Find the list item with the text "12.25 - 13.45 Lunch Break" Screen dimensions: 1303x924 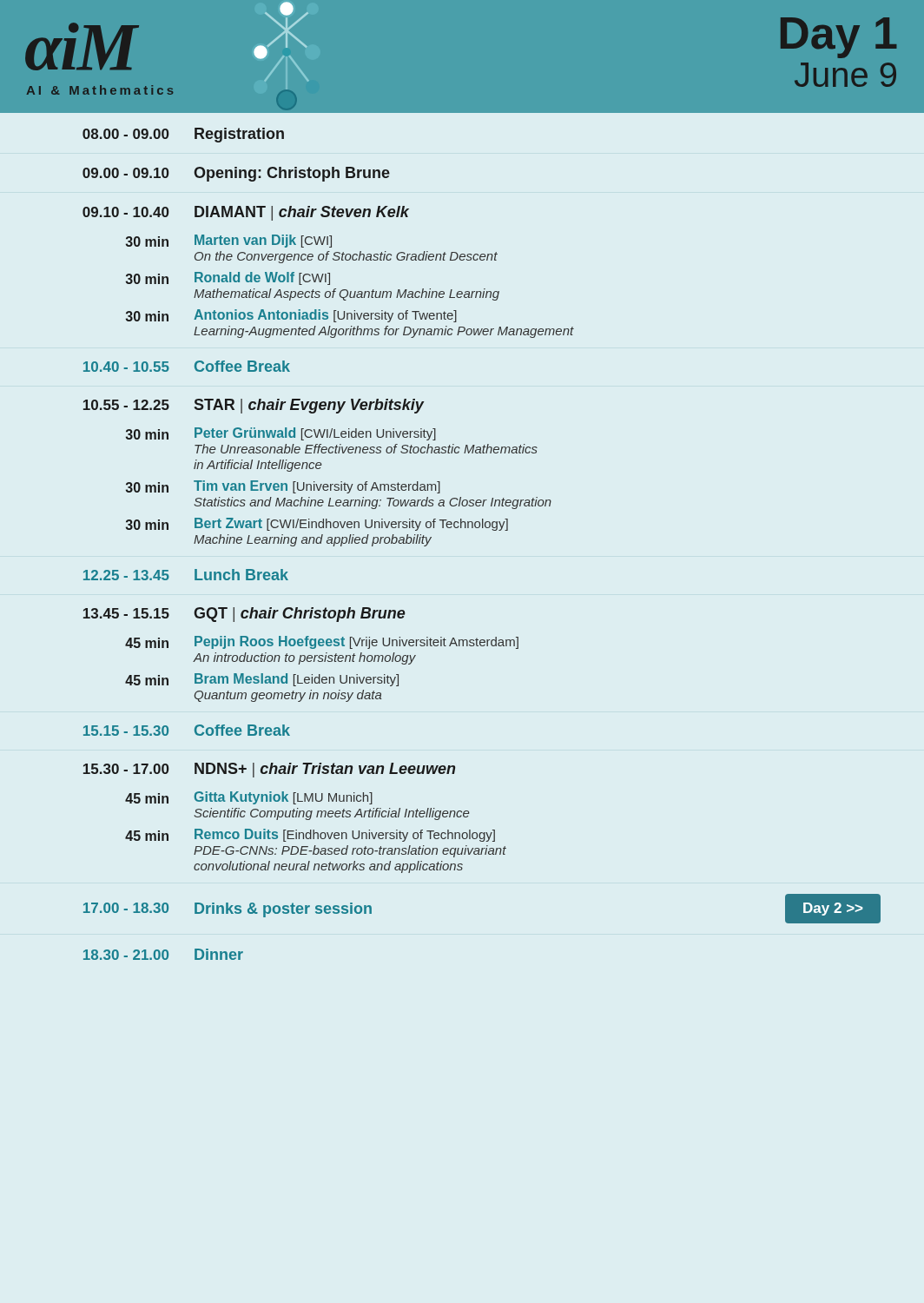click(115, 575)
